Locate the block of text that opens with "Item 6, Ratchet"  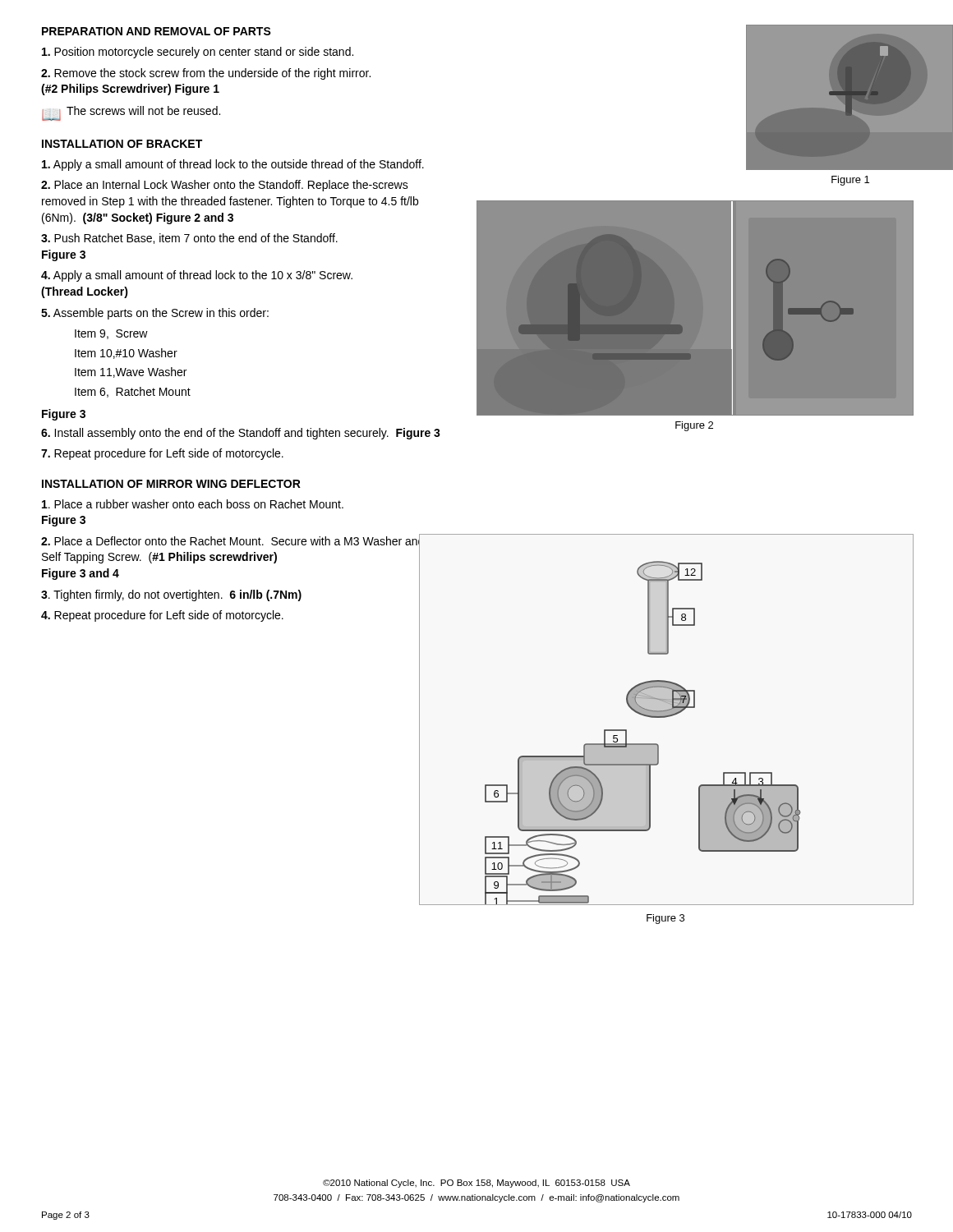coord(132,392)
